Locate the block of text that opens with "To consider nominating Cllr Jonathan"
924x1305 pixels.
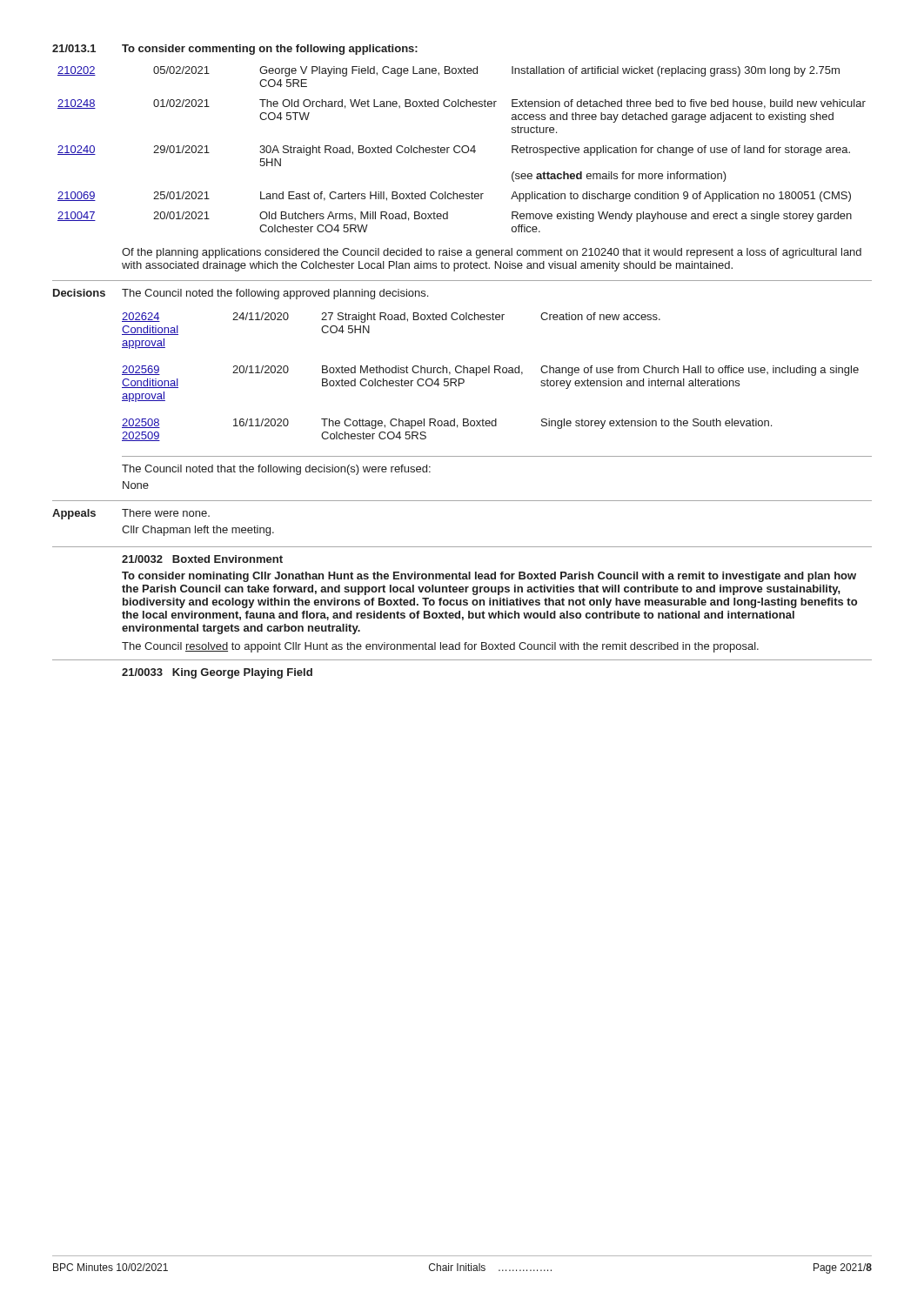(x=490, y=602)
